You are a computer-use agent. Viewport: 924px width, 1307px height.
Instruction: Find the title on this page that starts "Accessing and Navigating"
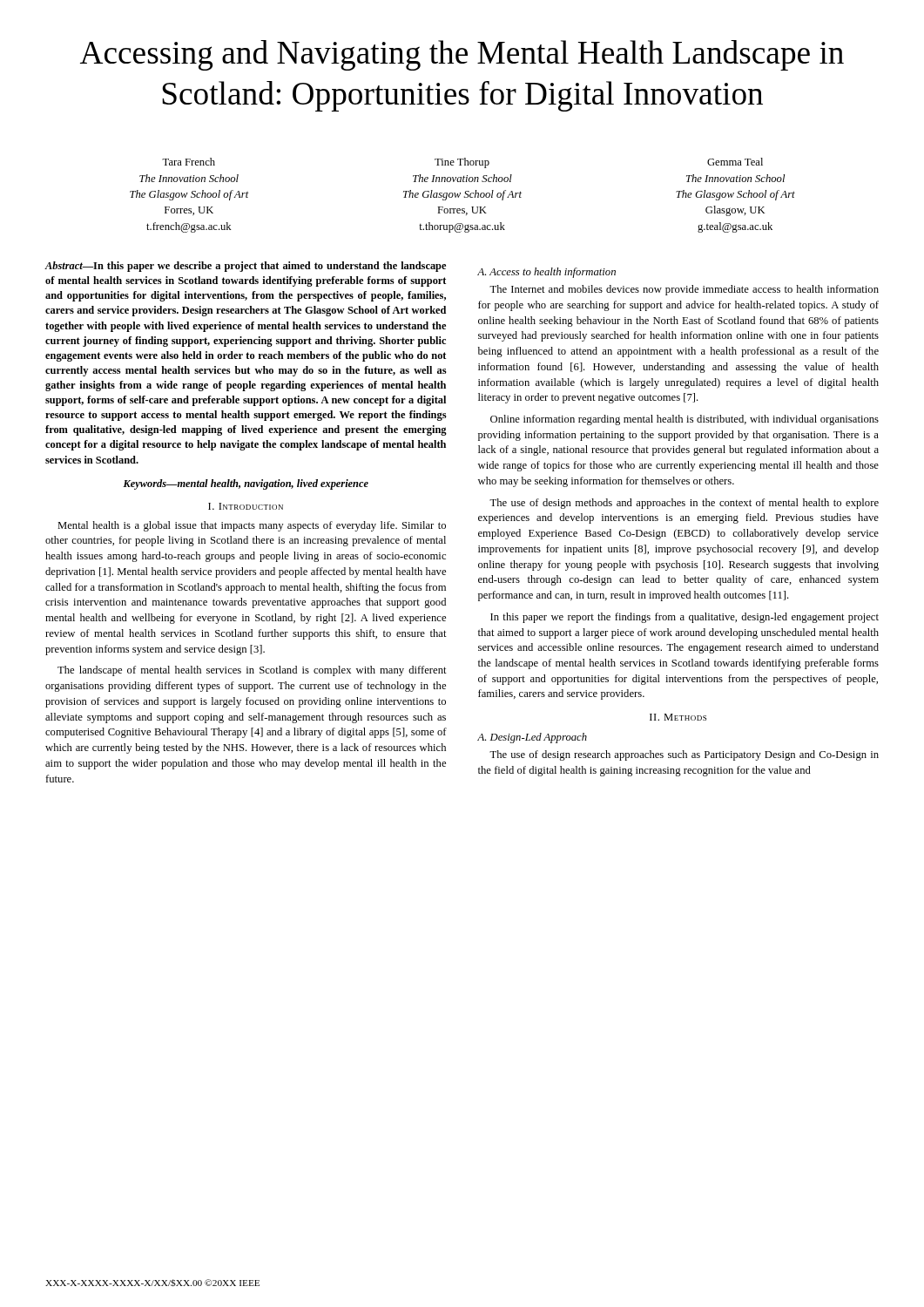click(462, 74)
